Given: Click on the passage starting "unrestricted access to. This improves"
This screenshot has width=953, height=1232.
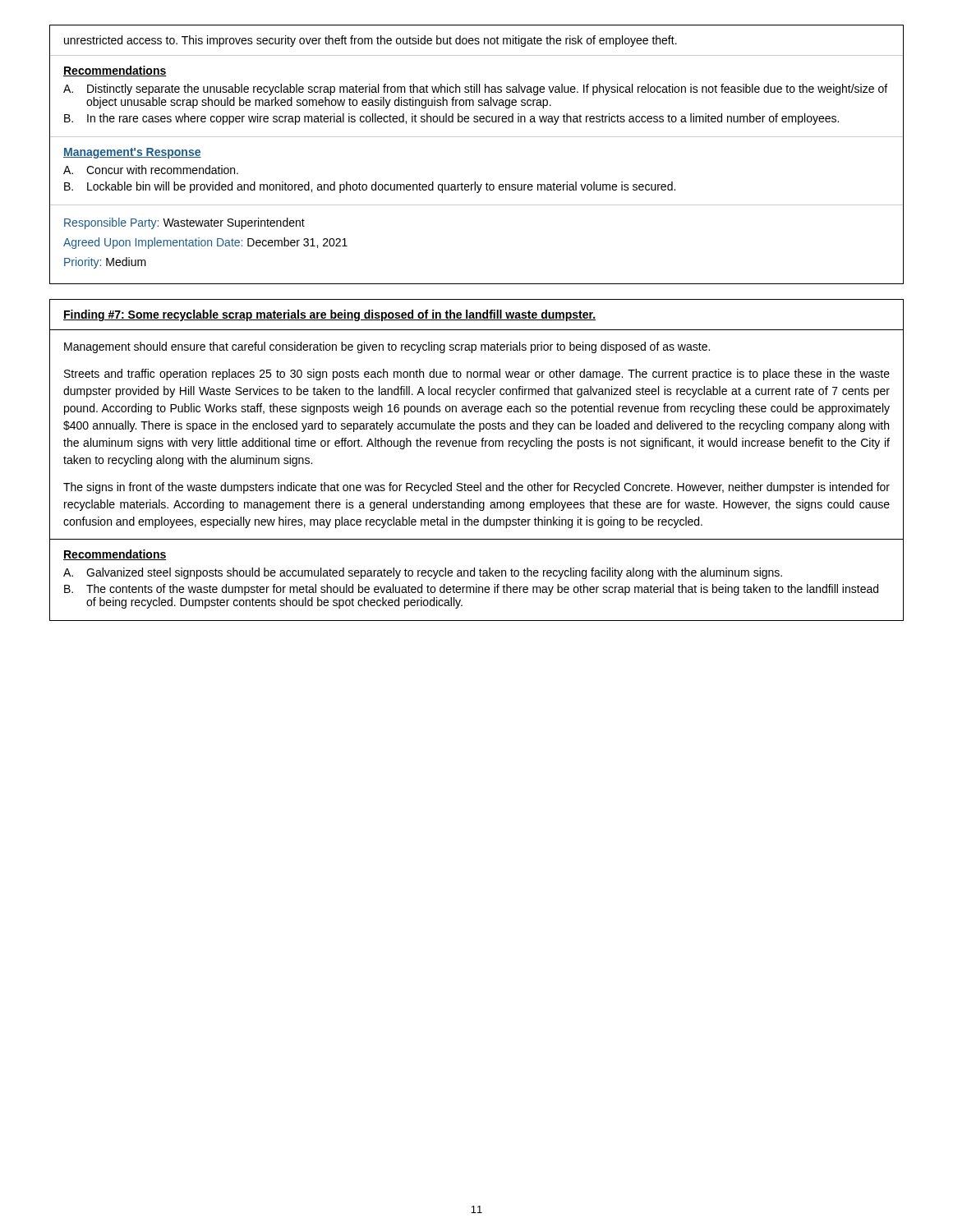Looking at the screenshot, I should 370,40.
